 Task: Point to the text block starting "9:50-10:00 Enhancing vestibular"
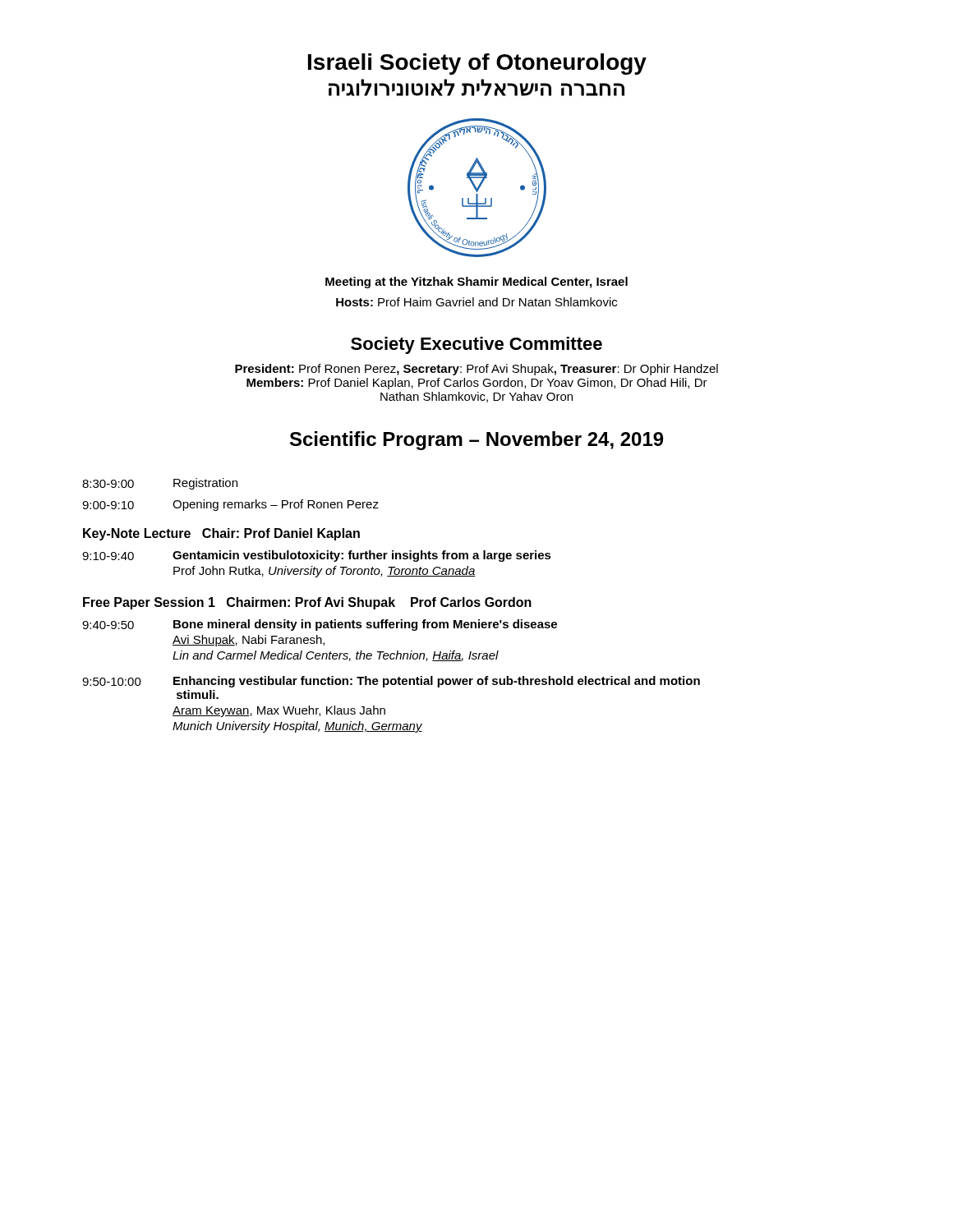(x=391, y=682)
